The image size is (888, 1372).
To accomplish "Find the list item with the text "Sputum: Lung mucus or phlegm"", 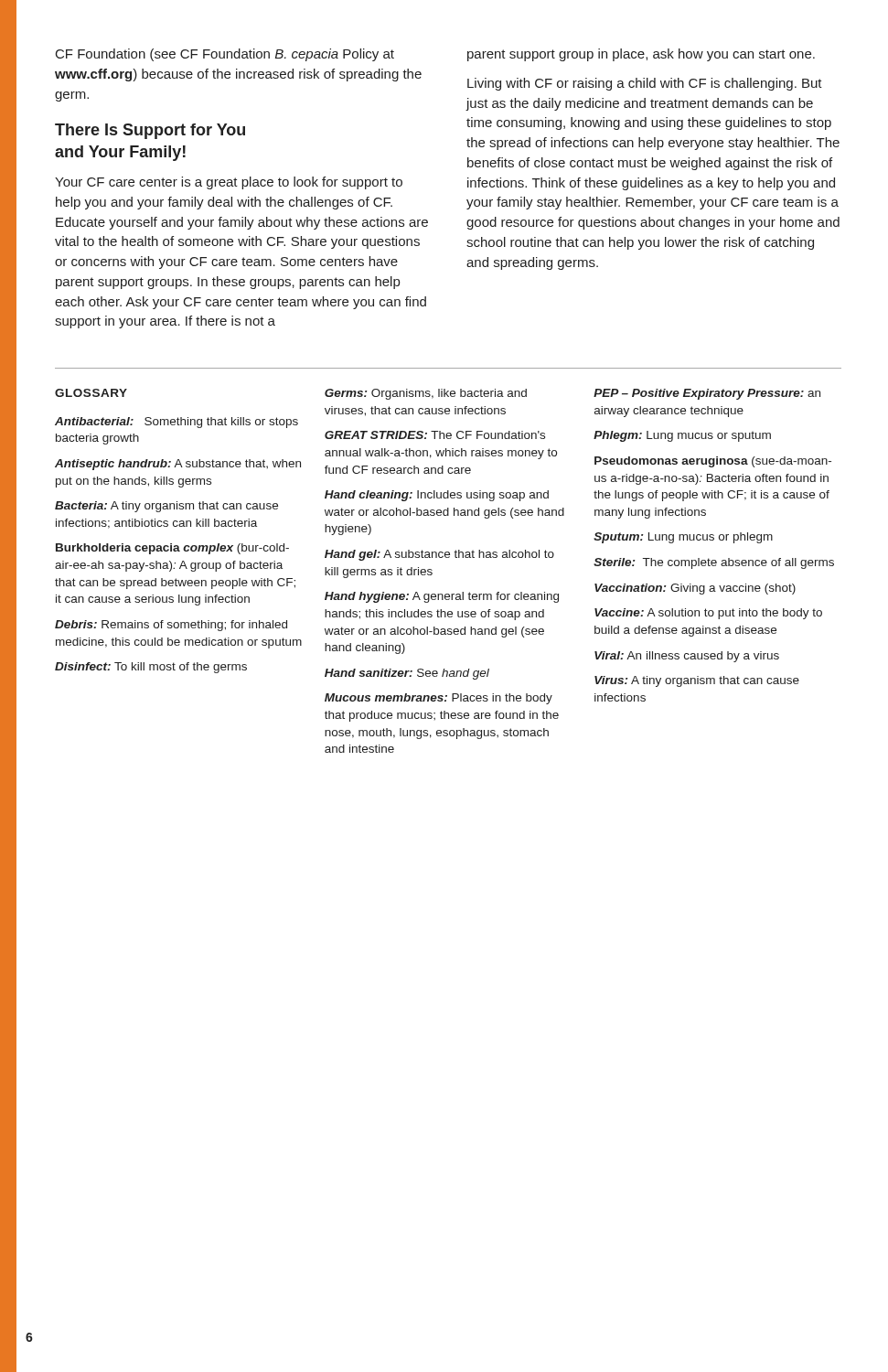I will (683, 537).
